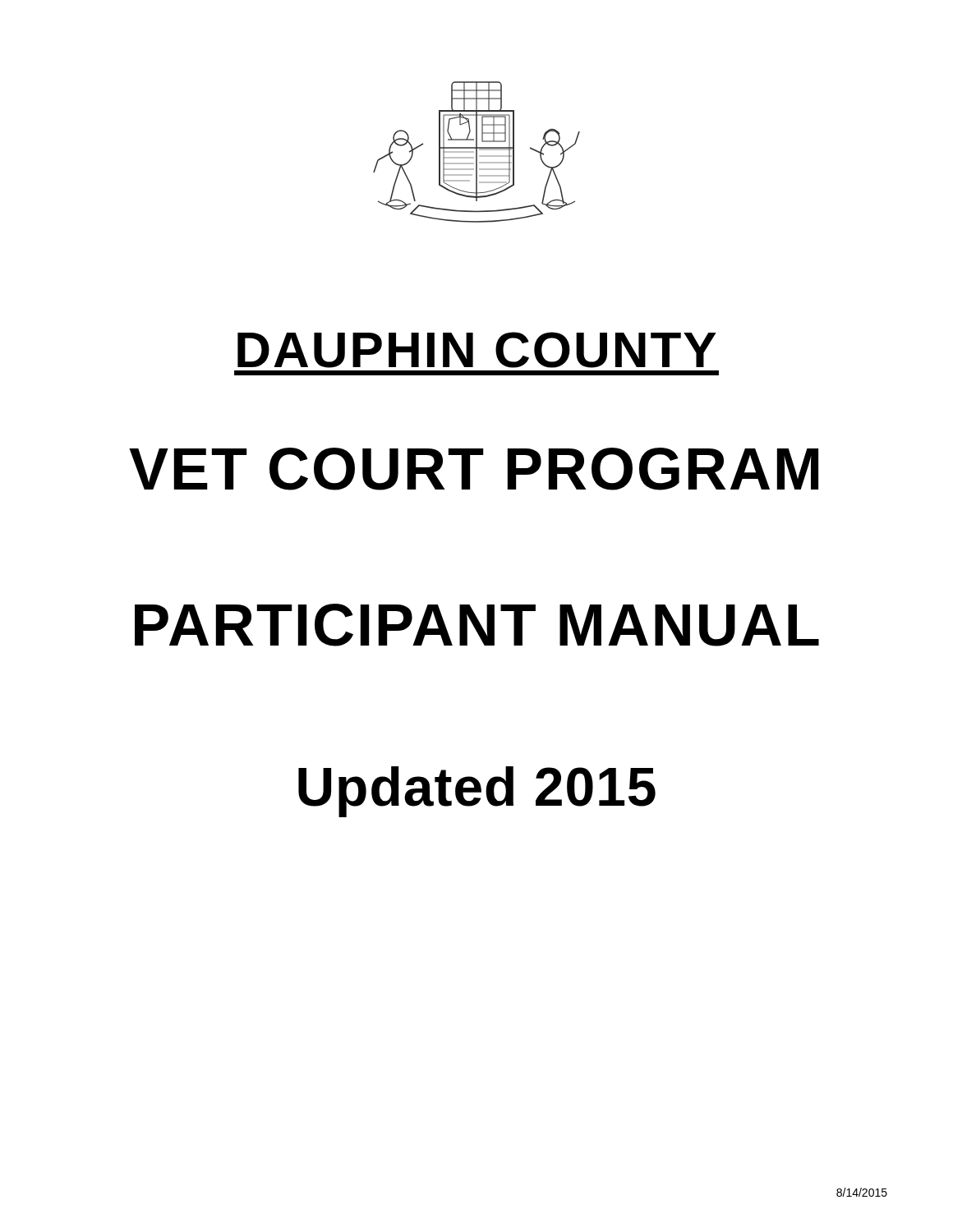Select the title that says "DAUPHIN COUNTY"
The width and height of the screenshot is (953, 1232).
pos(476,350)
